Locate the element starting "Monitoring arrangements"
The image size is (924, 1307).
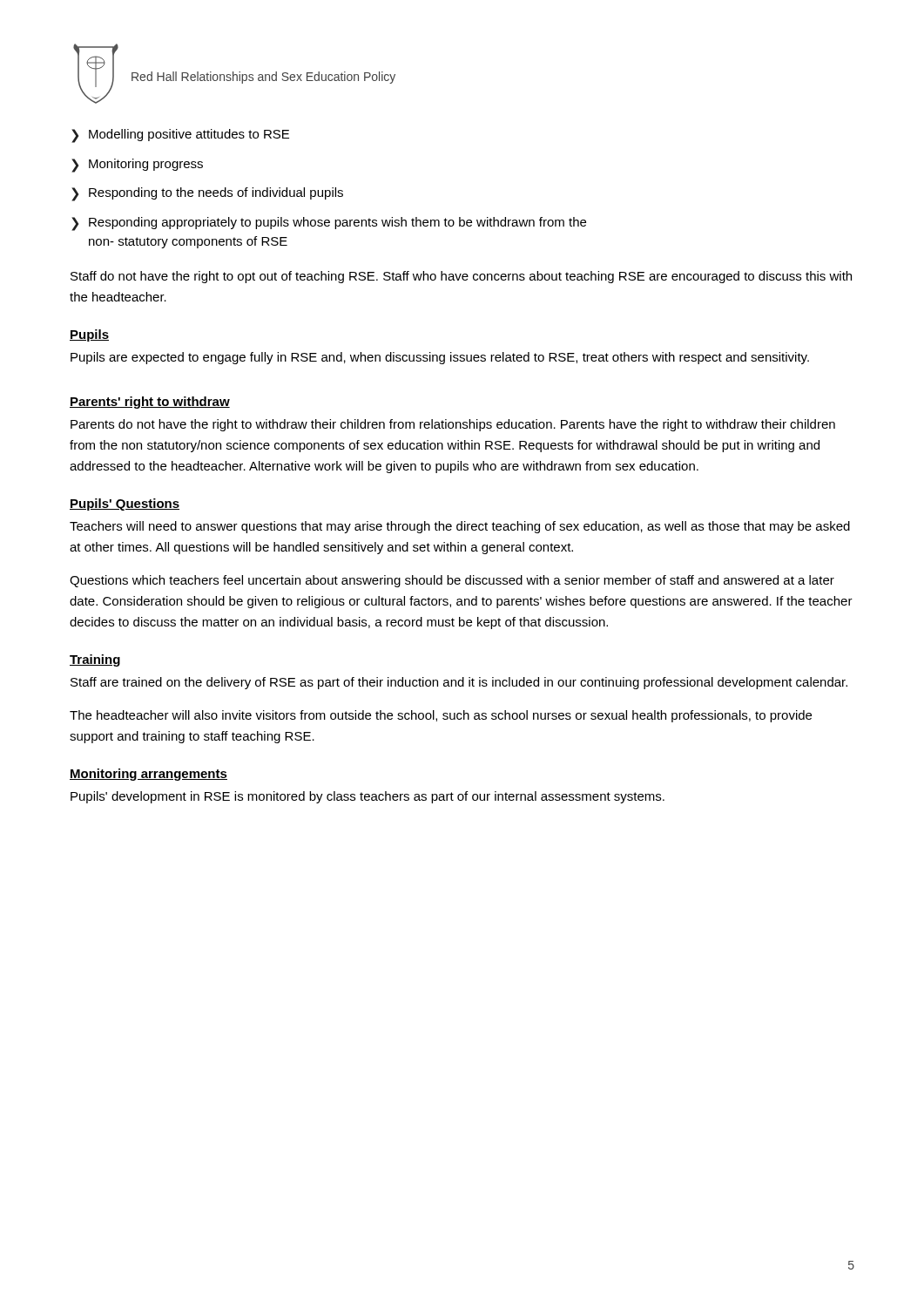point(148,773)
